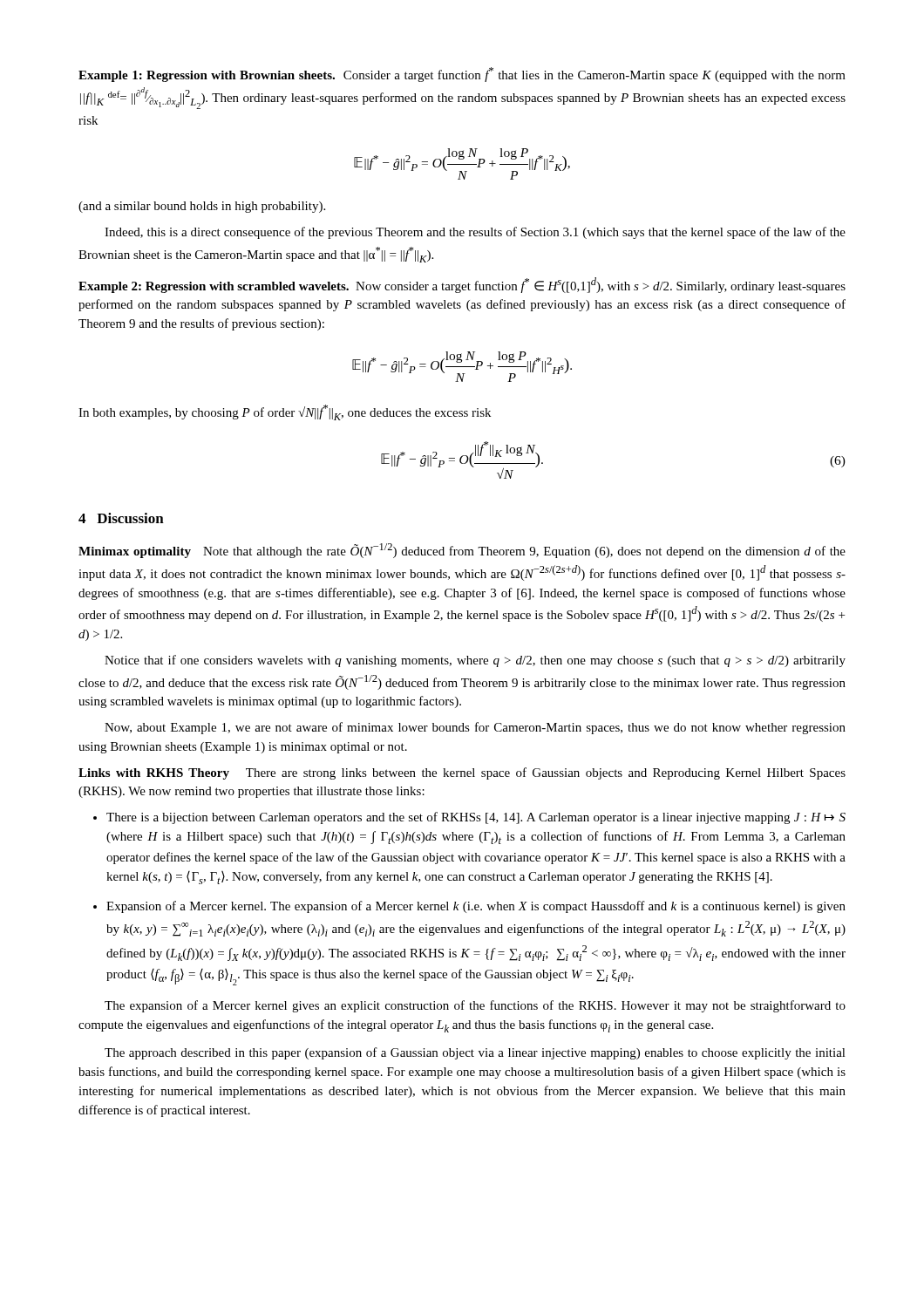Select the text starting "In both examples, by choosing P of order"

tap(462, 412)
